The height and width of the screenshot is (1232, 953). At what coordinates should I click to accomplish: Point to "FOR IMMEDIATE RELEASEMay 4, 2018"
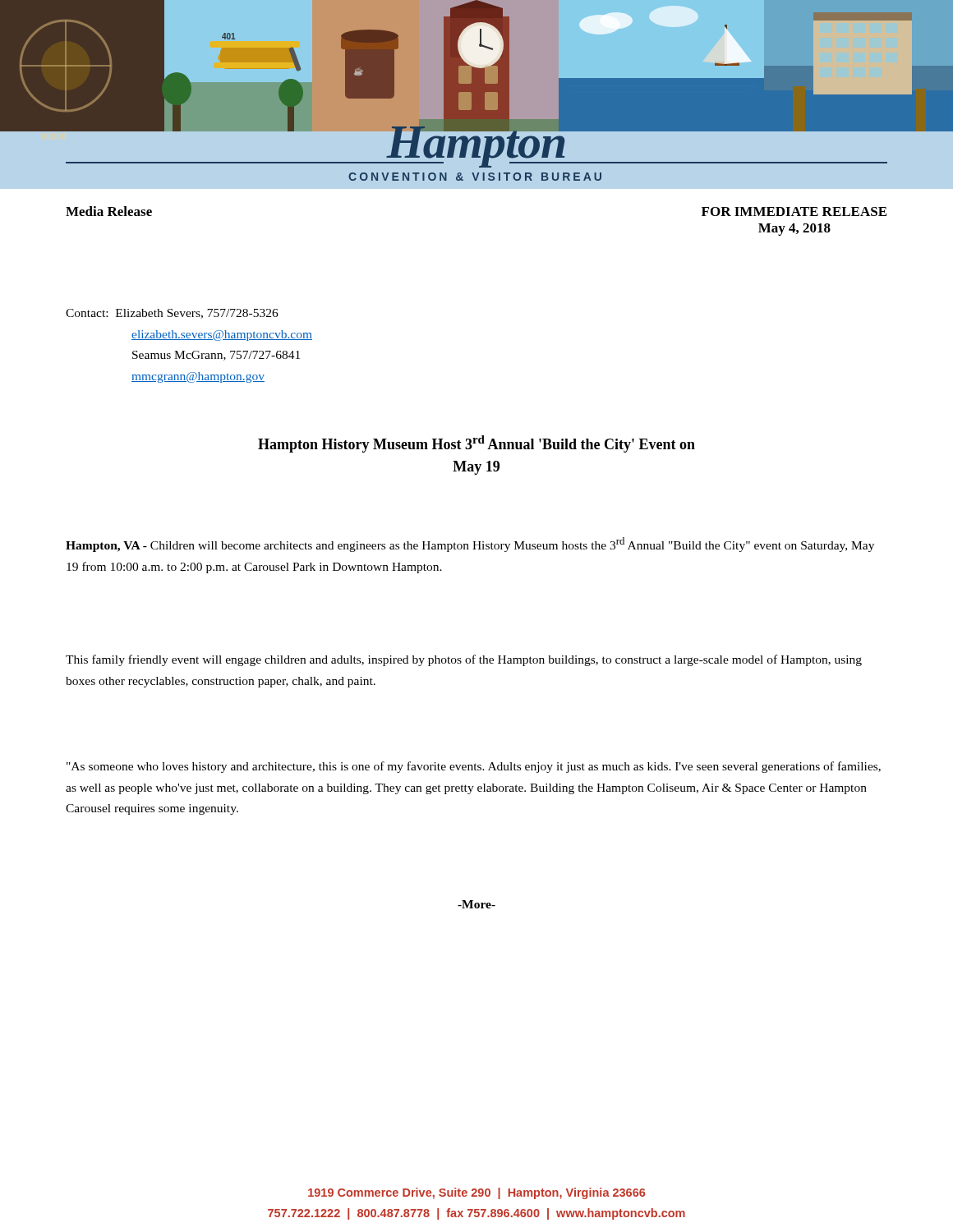(x=794, y=220)
